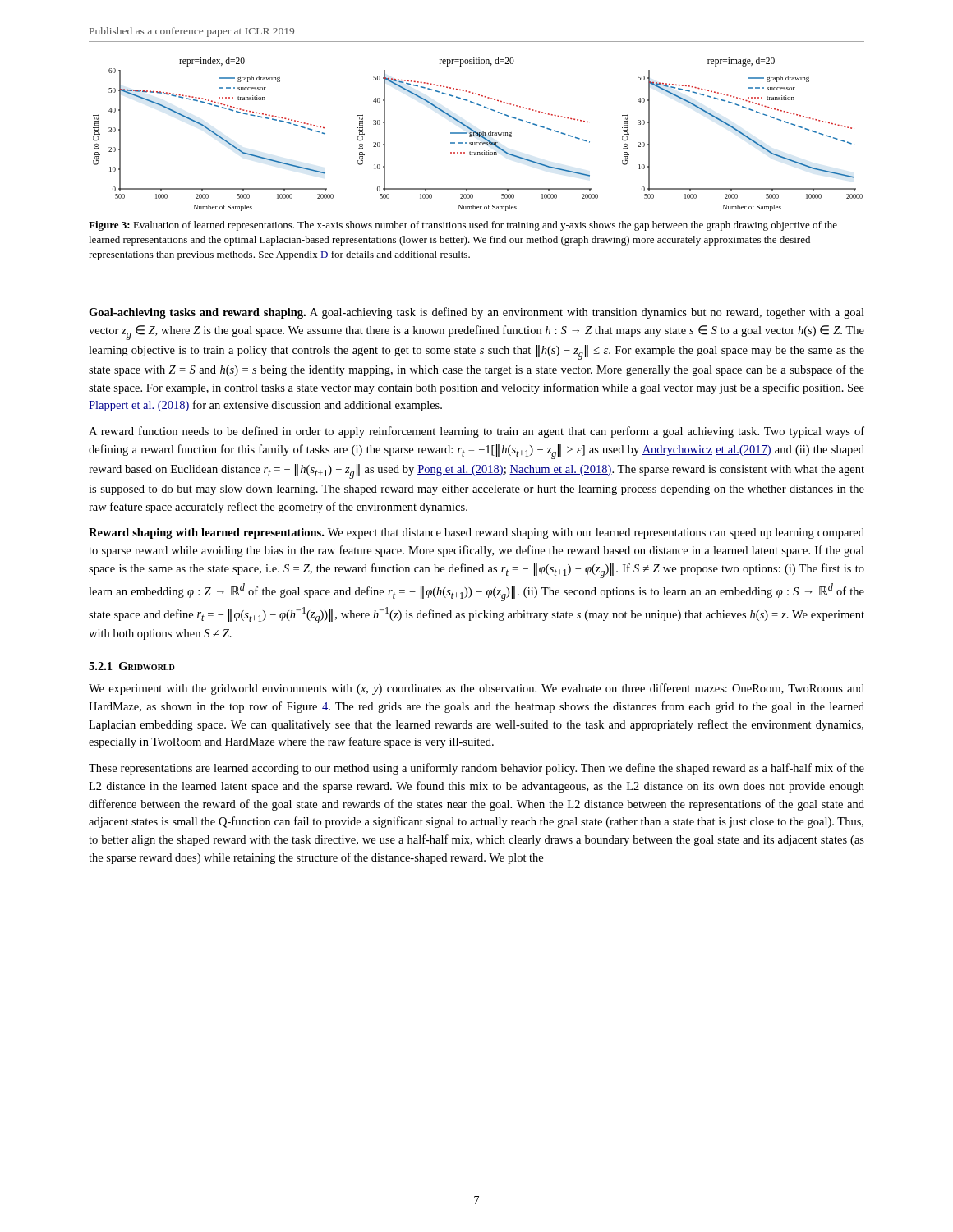
Task: Click on the text block with the text "Goal-achieving tasks and reward shaping. A goal-achieving"
Action: click(476, 359)
